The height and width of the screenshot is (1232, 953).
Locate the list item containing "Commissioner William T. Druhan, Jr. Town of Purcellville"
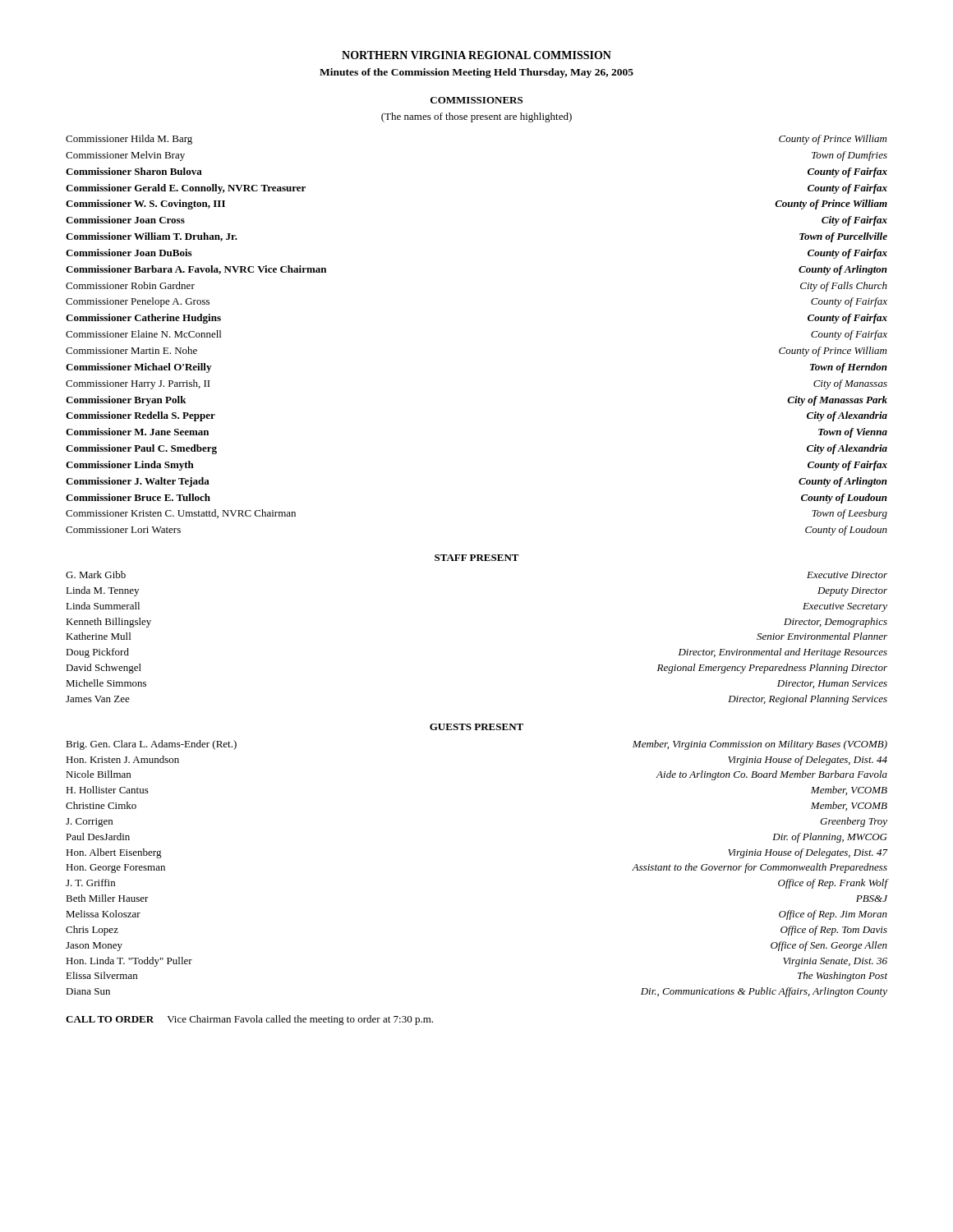[x=152, y=237]
